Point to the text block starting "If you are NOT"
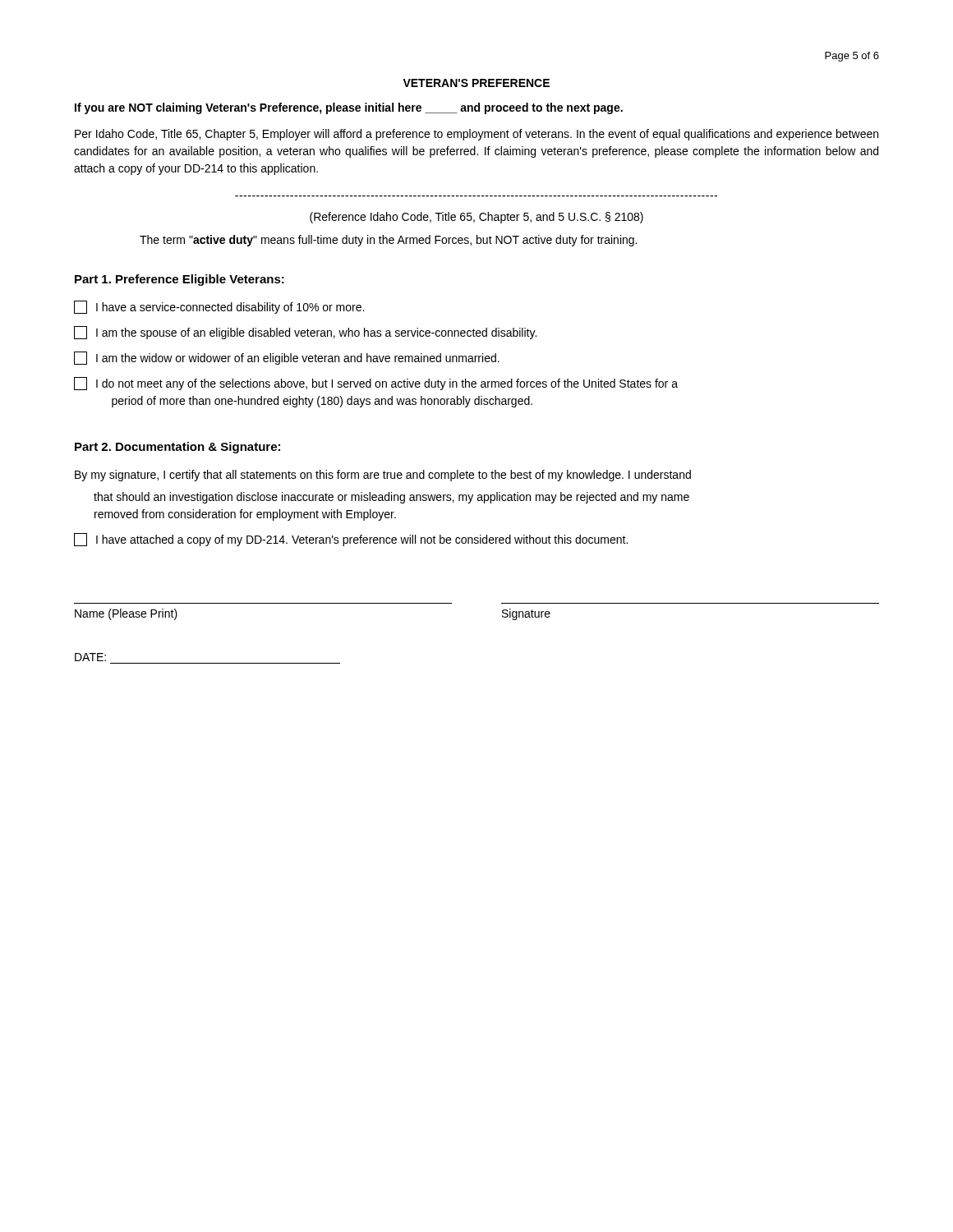Screen dimensions: 1232x953 pyautogui.click(x=349, y=108)
